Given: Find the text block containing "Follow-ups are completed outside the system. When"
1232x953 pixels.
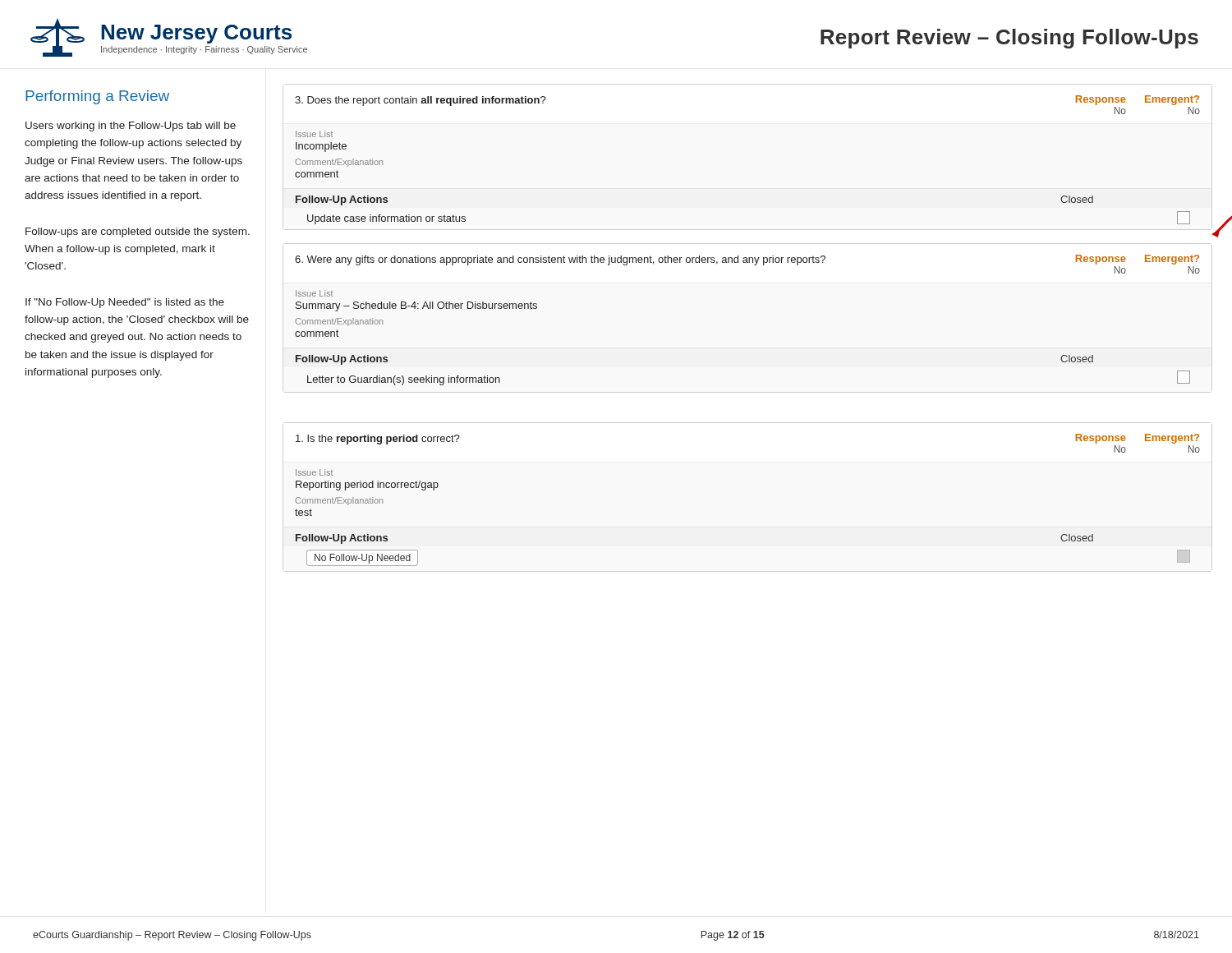Looking at the screenshot, I should (x=137, y=248).
